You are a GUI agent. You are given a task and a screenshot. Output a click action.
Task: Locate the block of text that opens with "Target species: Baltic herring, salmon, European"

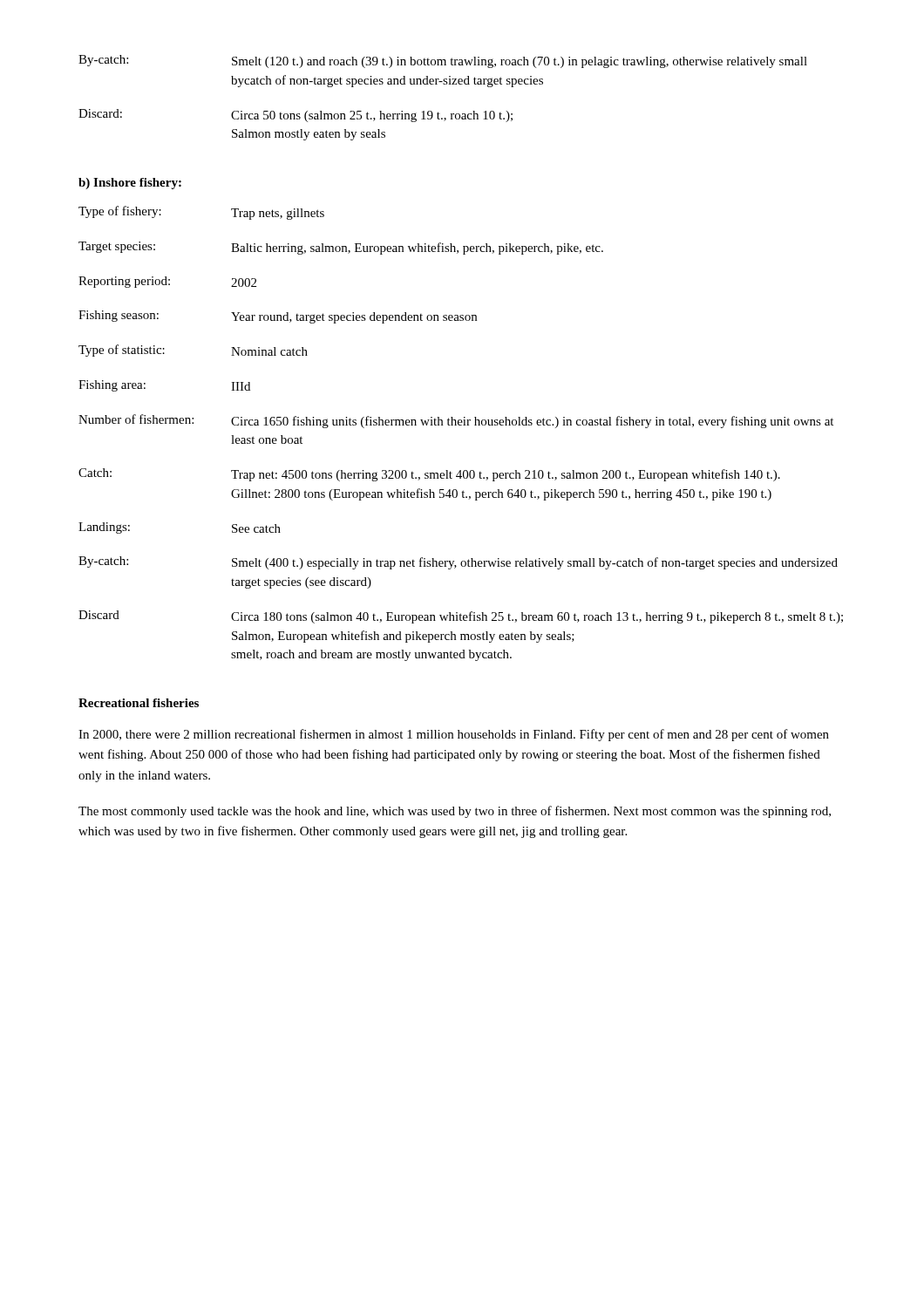pos(462,248)
